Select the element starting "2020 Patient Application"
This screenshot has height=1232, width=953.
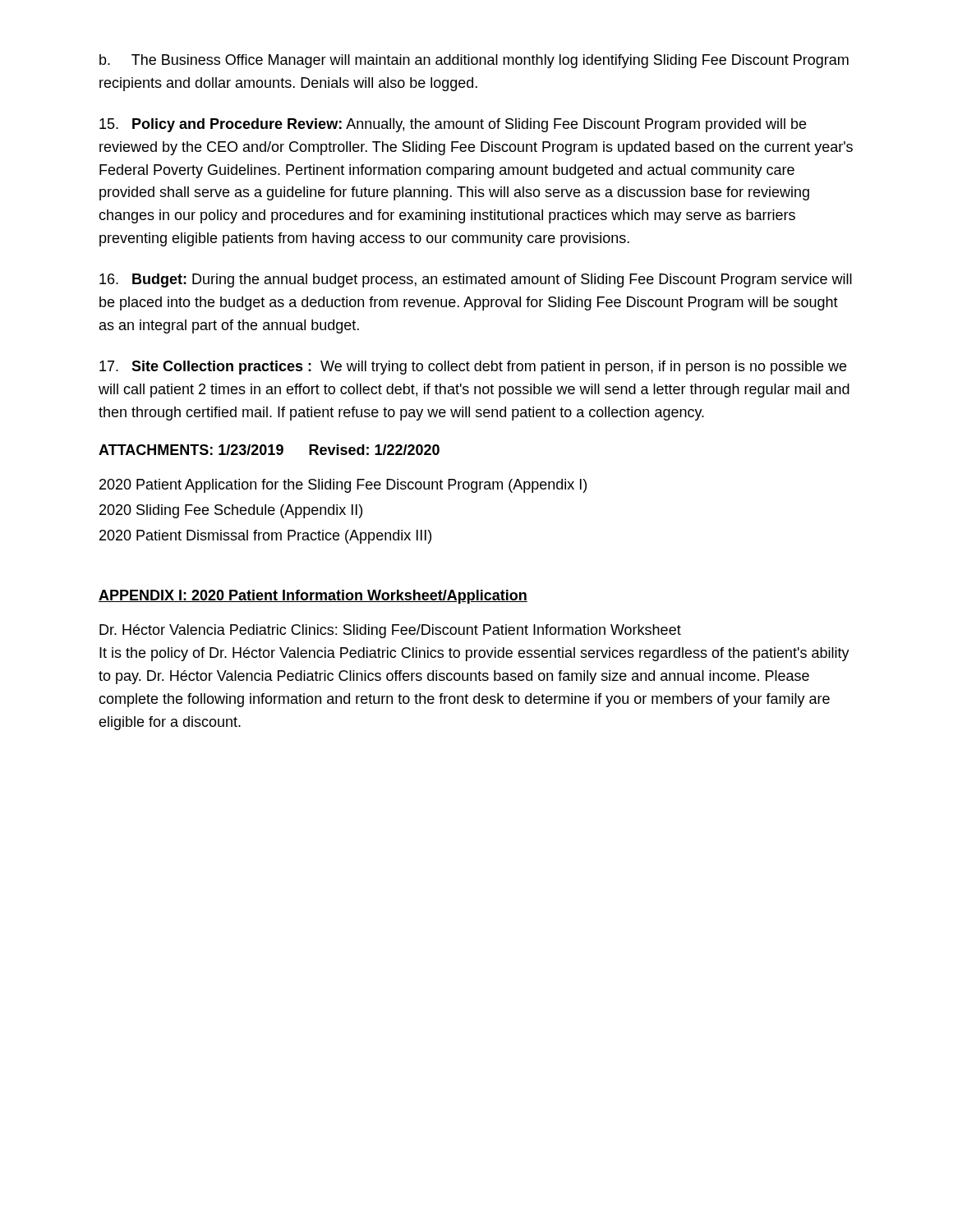click(x=343, y=485)
